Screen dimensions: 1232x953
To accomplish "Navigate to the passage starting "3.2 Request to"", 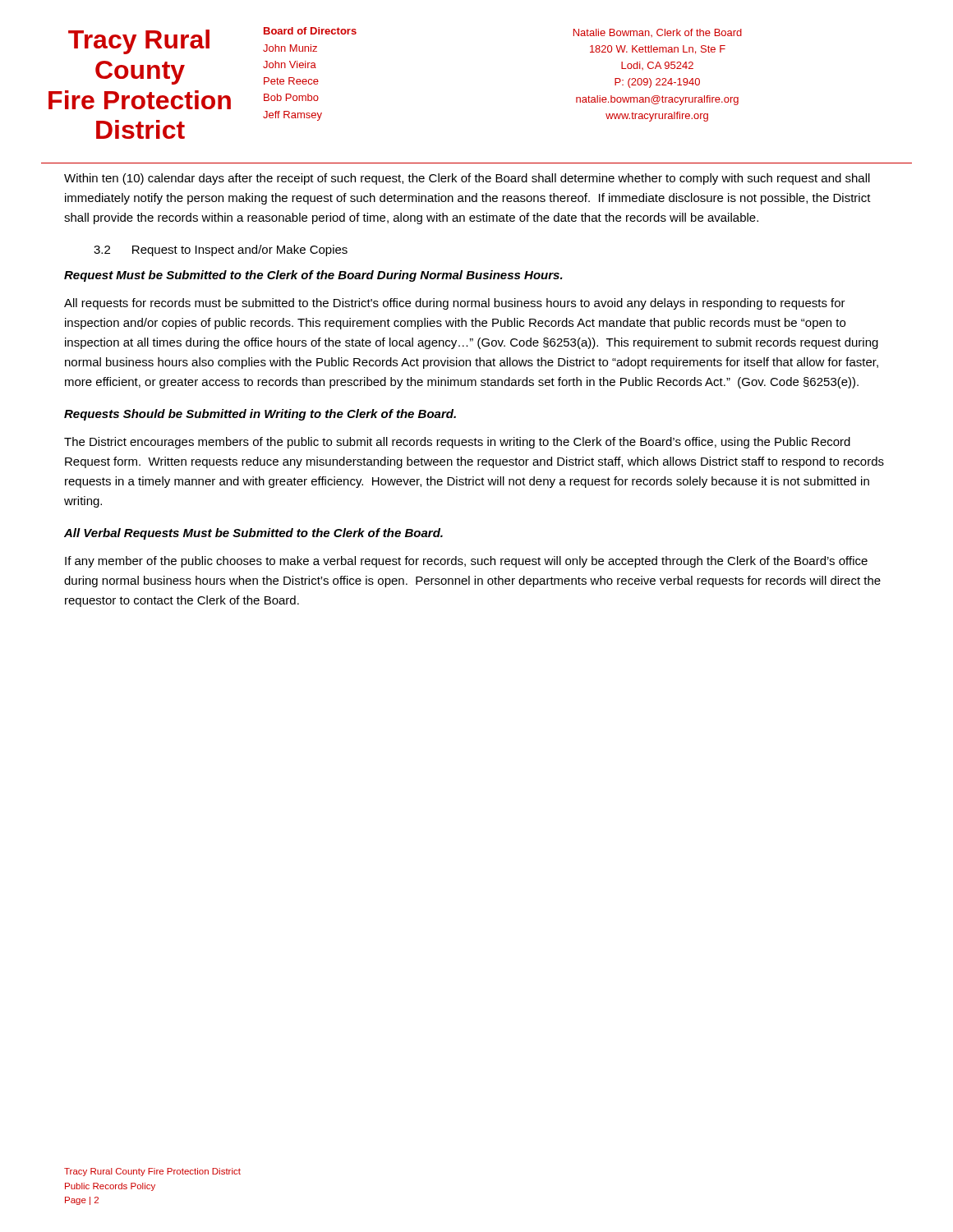I will pos(221,249).
